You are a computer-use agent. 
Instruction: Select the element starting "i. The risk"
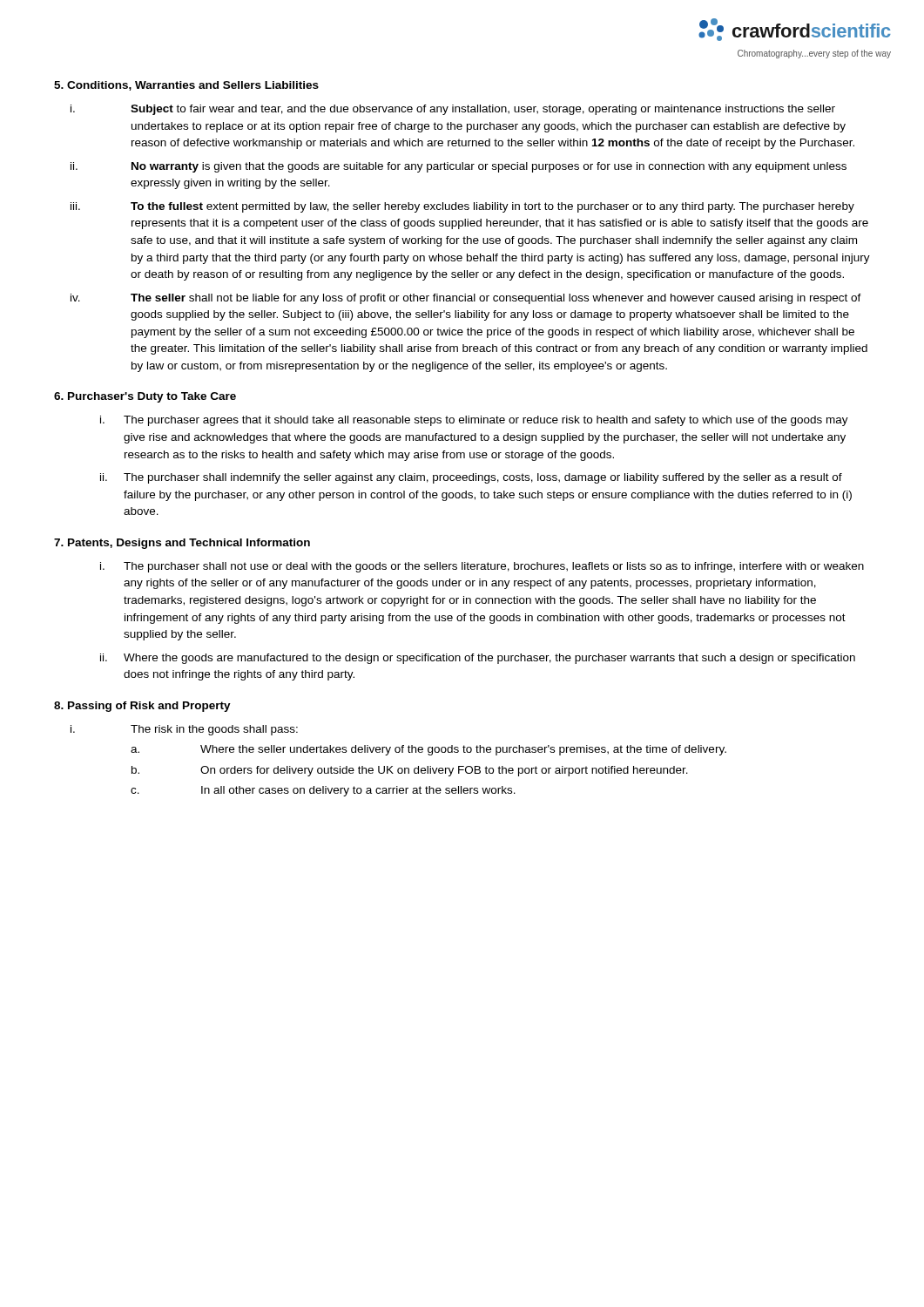[x=462, y=761]
